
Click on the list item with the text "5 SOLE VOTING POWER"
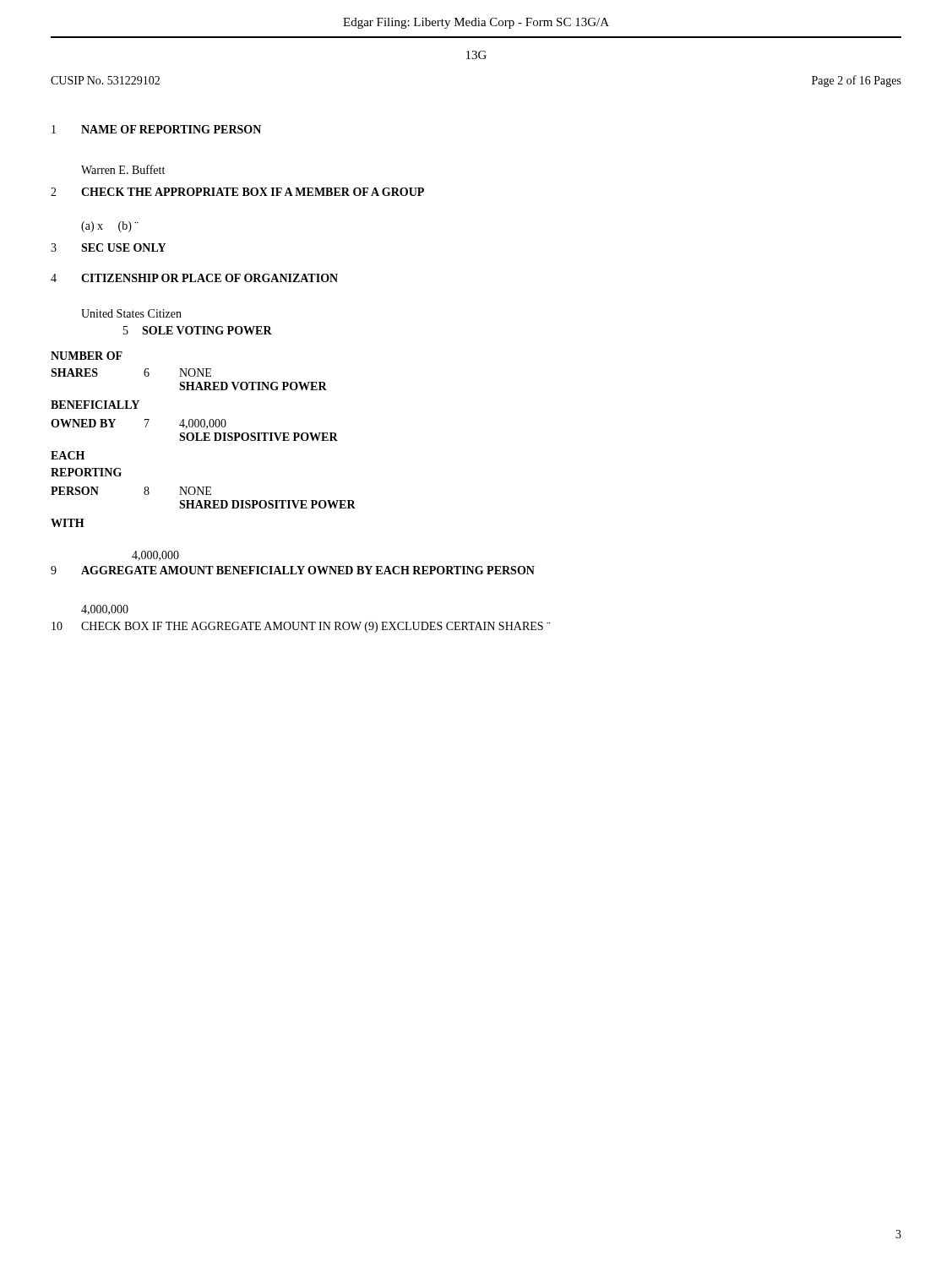[x=176, y=331]
